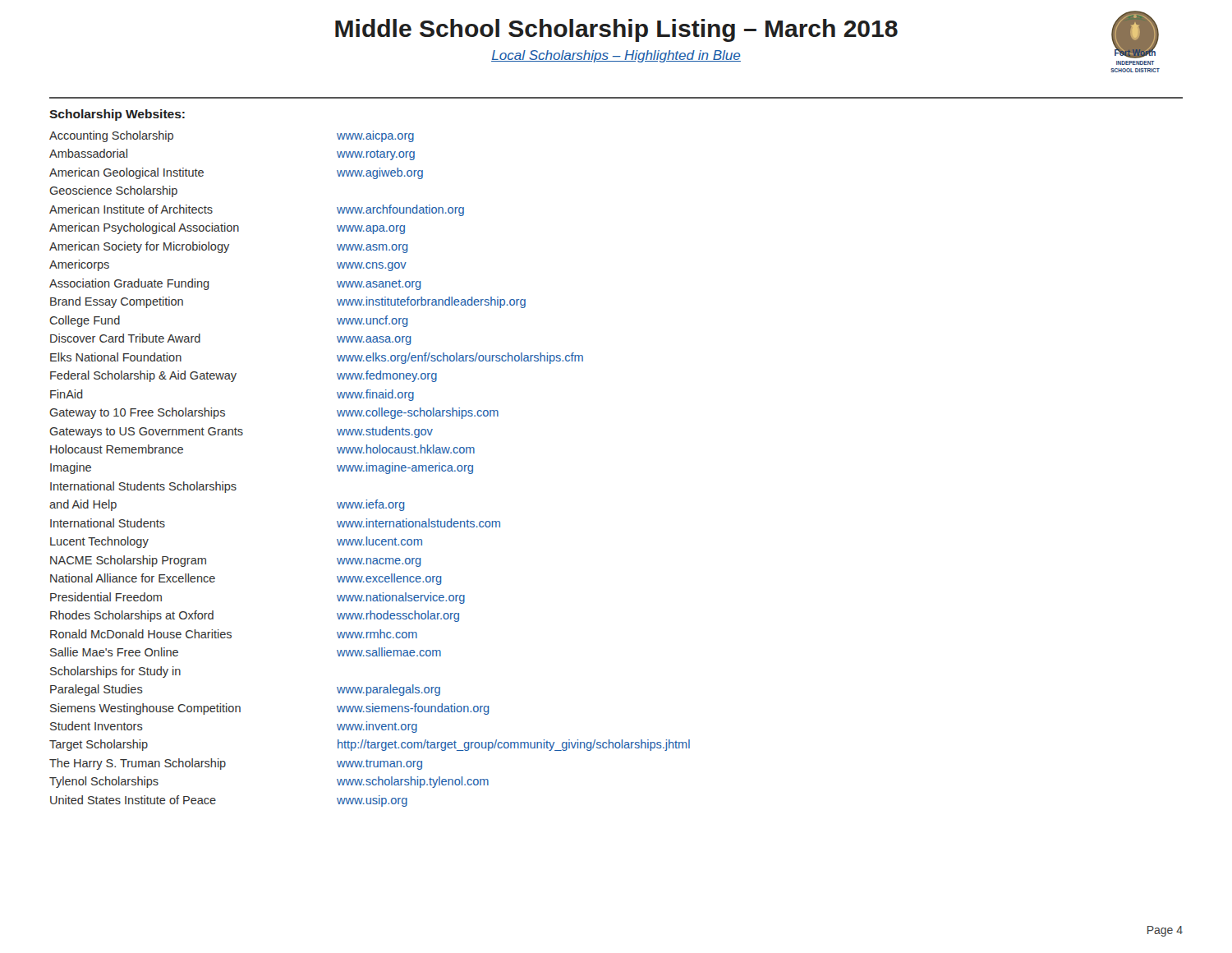1232x953 pixels.
Task: Select the list item containing "Brand Essay Competition"
Action: 116,302
